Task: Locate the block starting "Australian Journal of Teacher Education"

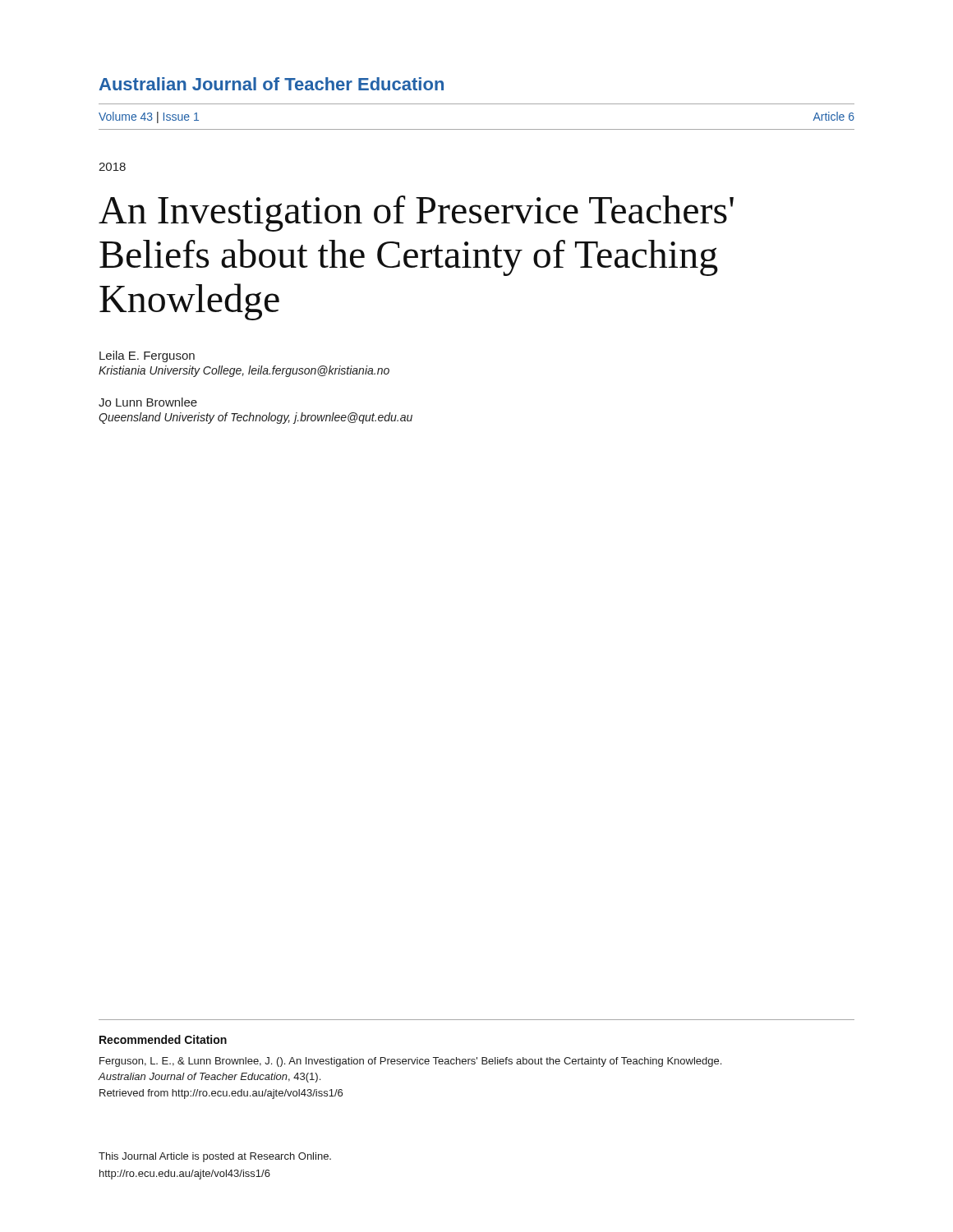Action: click(x=272, y=84)
